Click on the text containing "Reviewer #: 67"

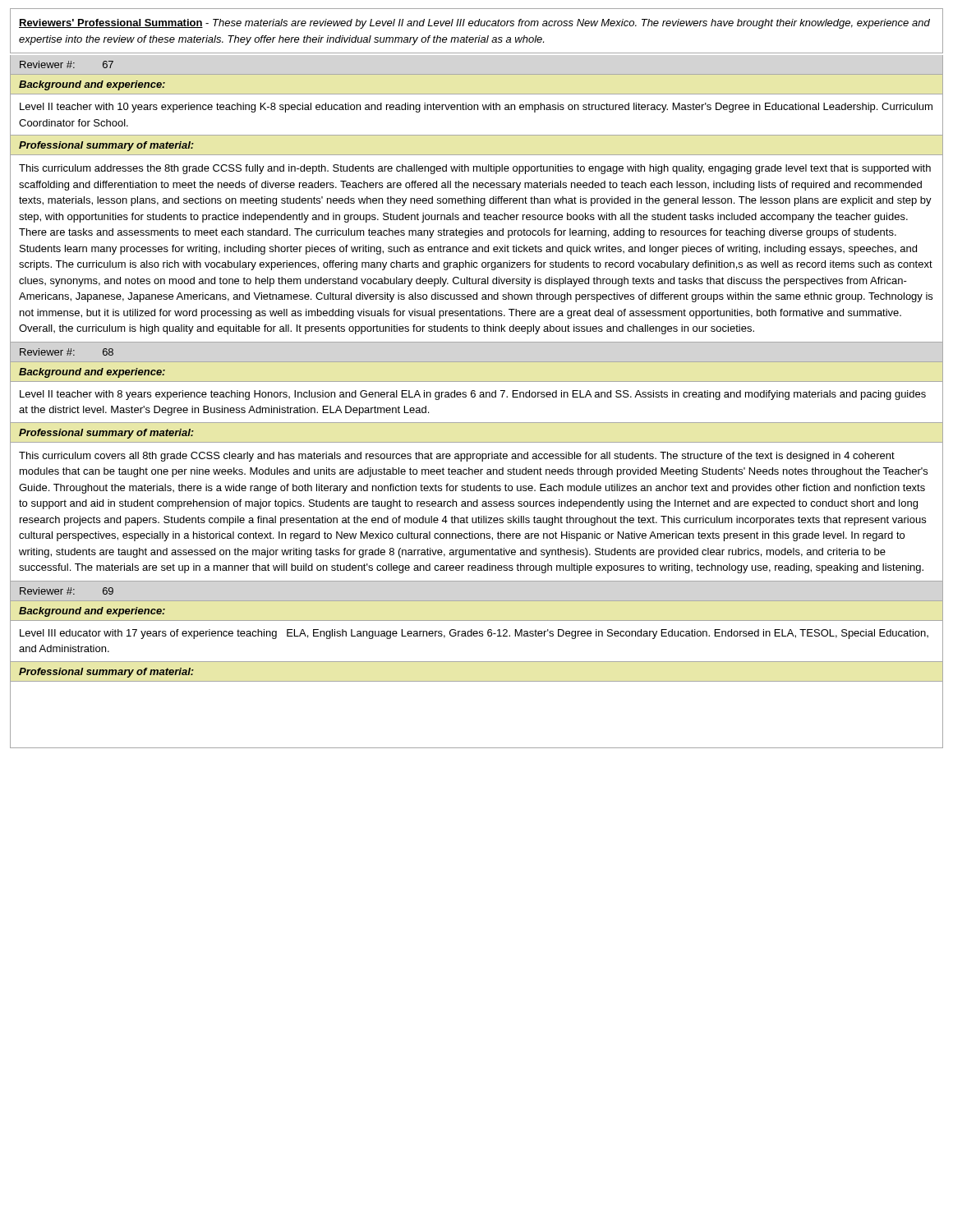[66, 64]
